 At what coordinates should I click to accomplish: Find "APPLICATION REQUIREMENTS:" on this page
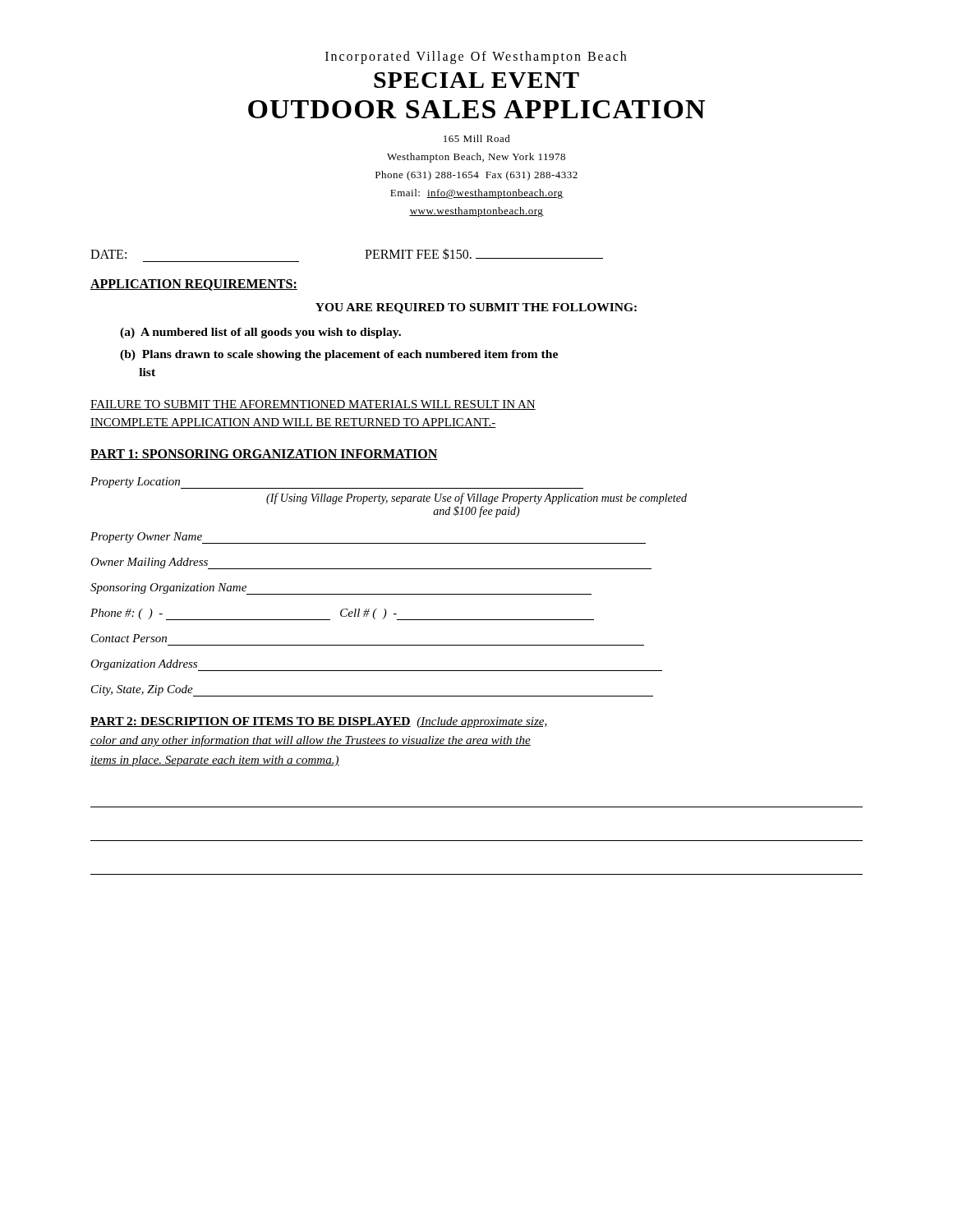pos(194,284)
